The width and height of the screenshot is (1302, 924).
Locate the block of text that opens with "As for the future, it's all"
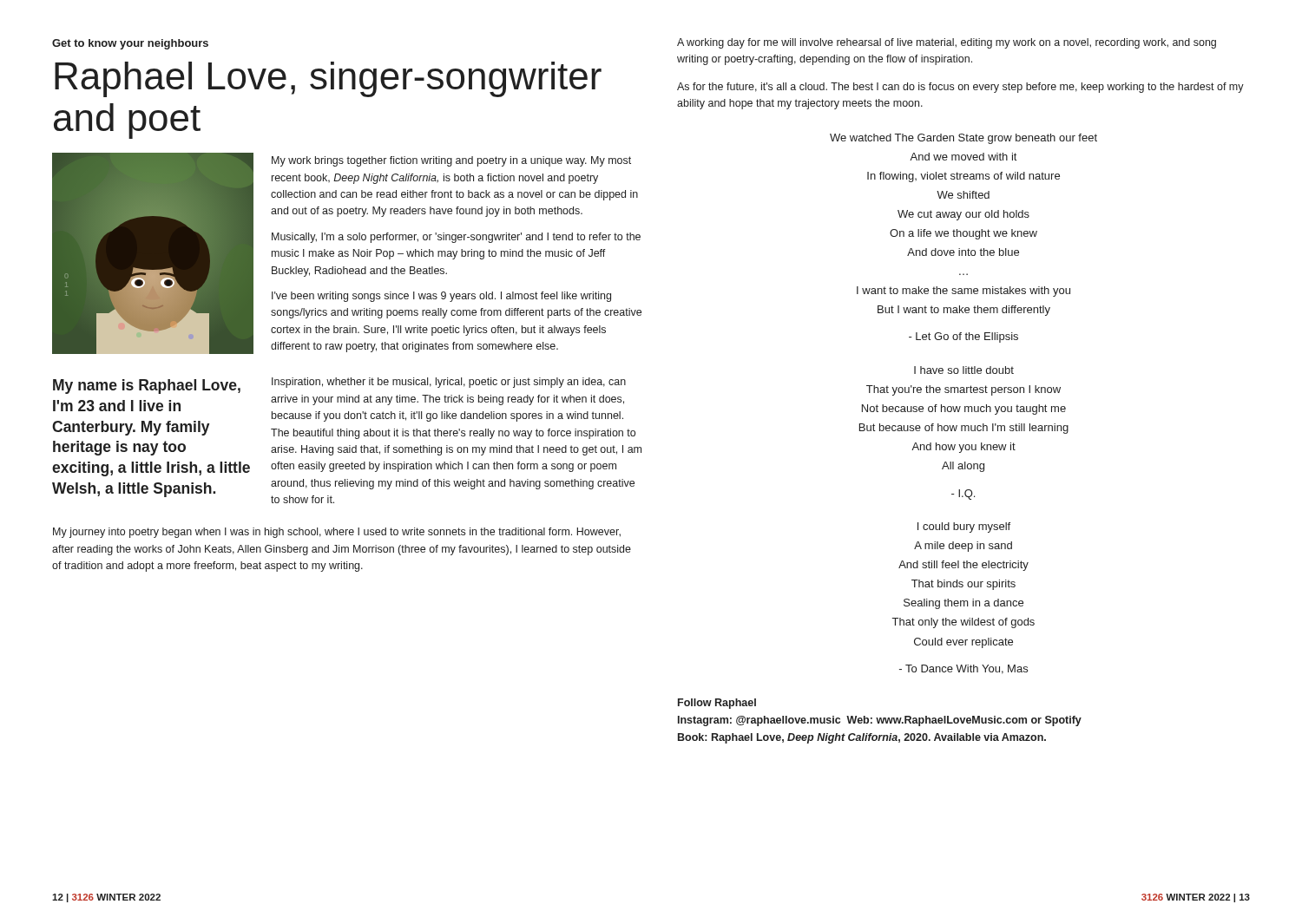coord(960,95)
